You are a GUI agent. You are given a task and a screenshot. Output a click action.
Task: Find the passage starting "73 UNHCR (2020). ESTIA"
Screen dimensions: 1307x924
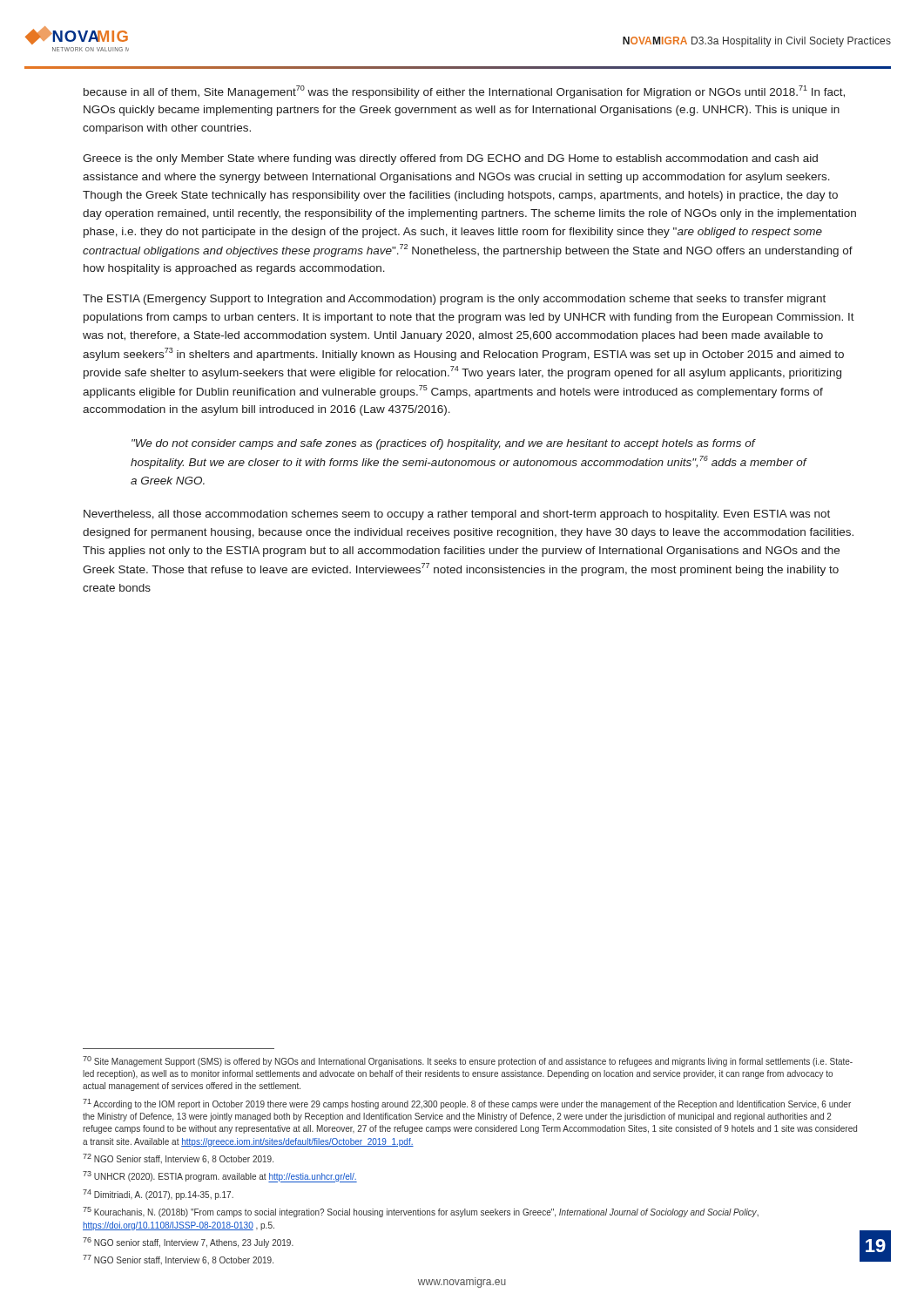tap(220, 1176)
